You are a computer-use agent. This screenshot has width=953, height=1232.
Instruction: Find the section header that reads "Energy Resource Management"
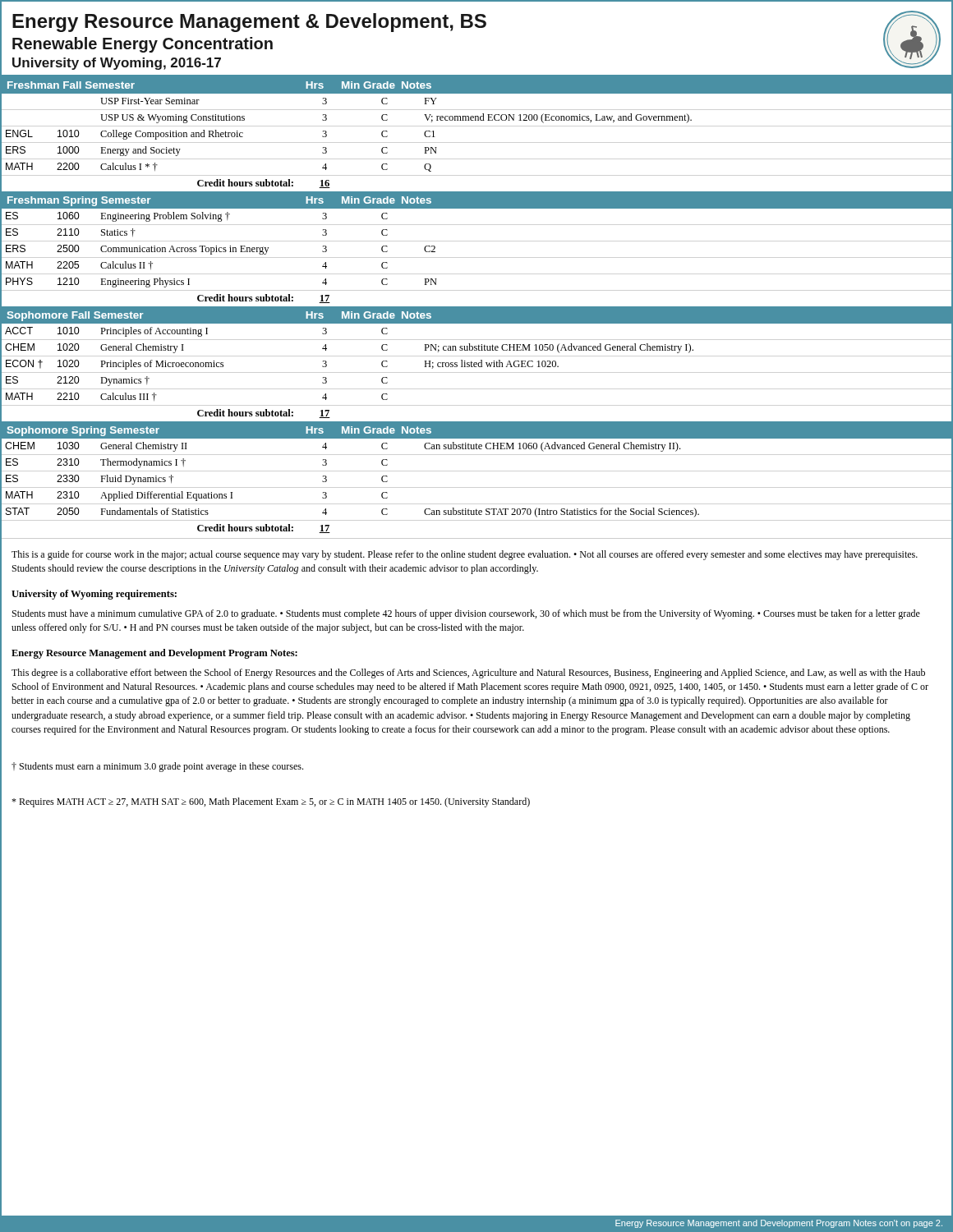(x=155, y=653)
